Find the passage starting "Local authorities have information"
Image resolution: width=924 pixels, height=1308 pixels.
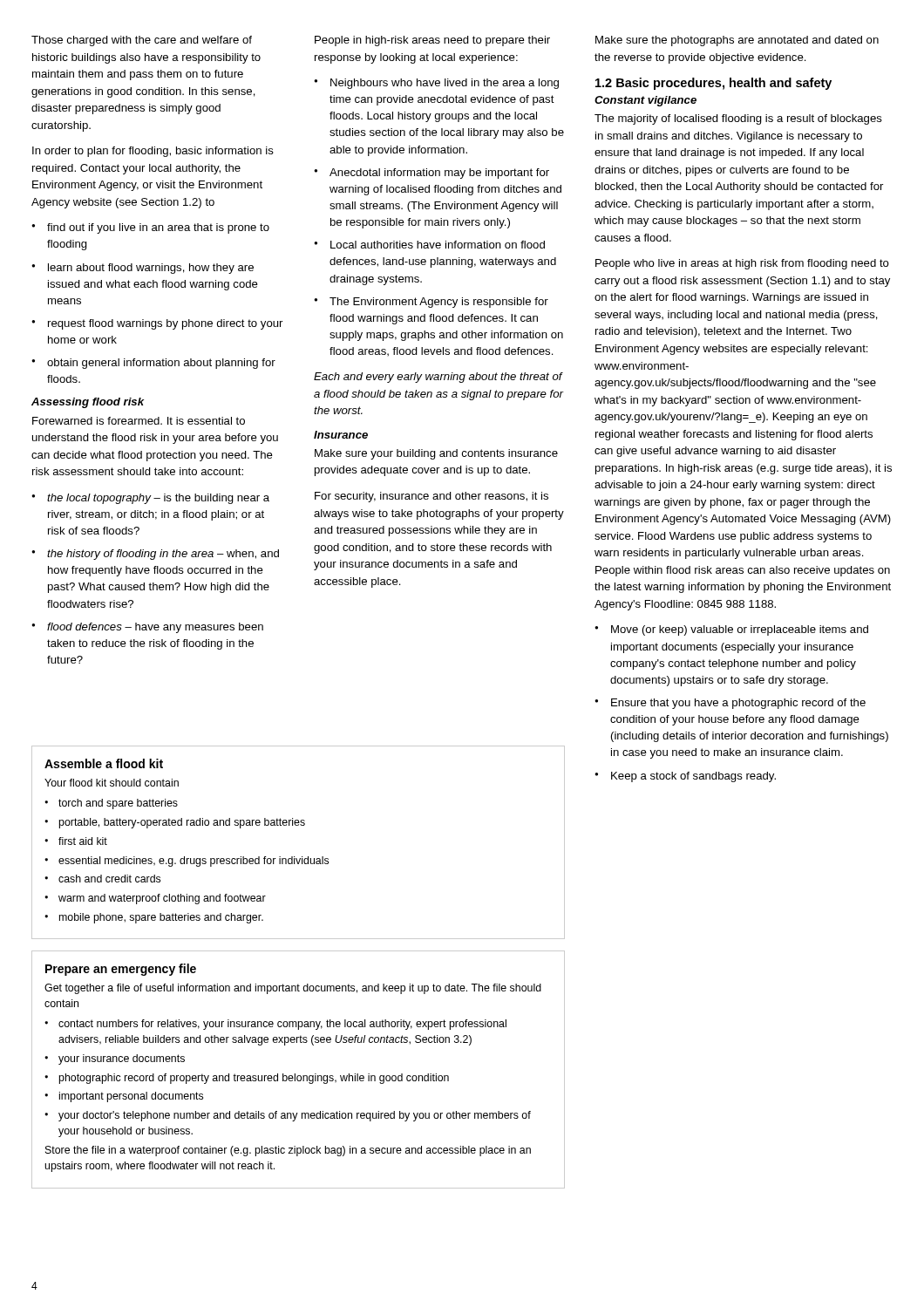[443, 262]
